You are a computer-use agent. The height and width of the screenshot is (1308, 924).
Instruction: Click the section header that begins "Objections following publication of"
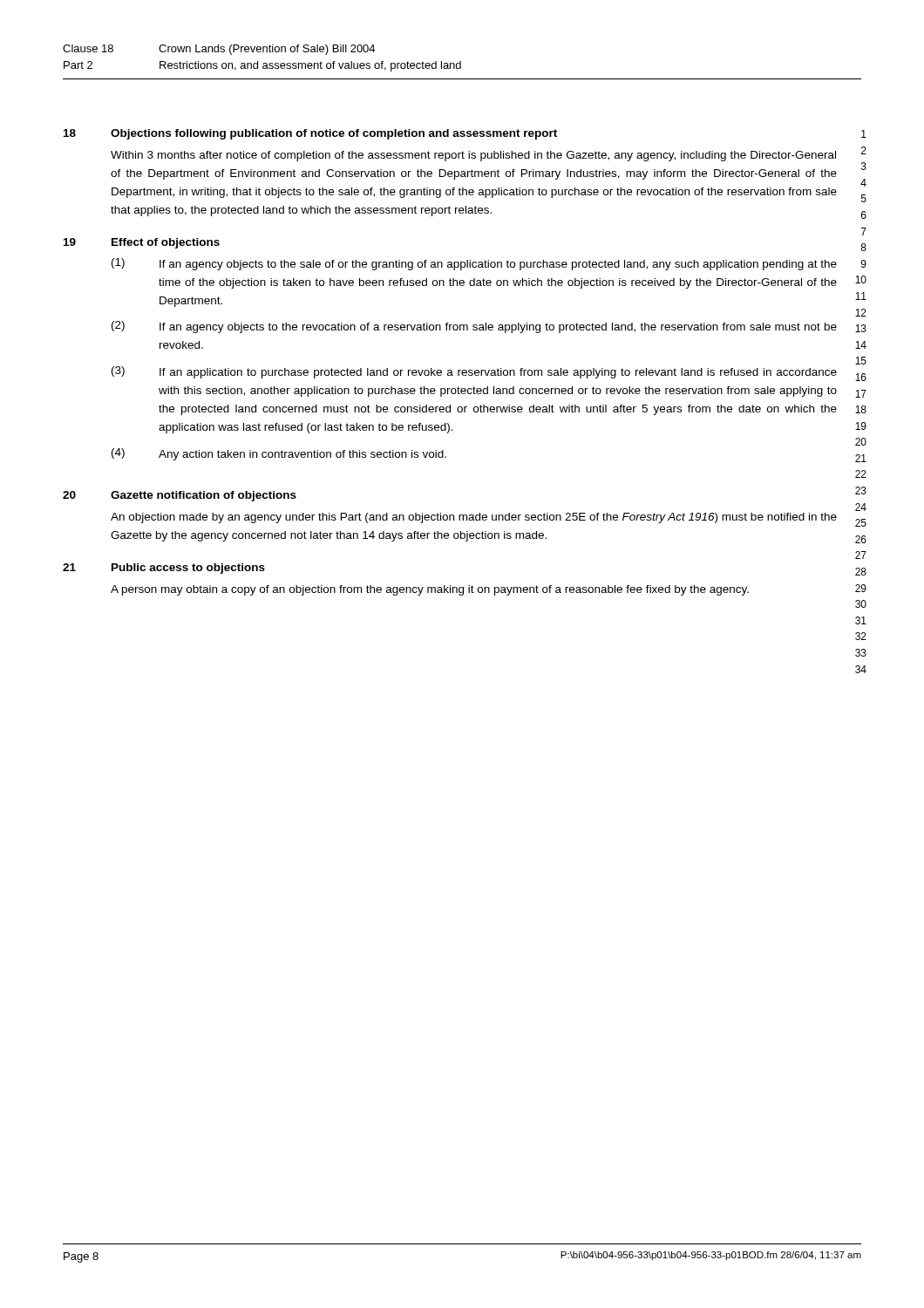tap(334, 133)
